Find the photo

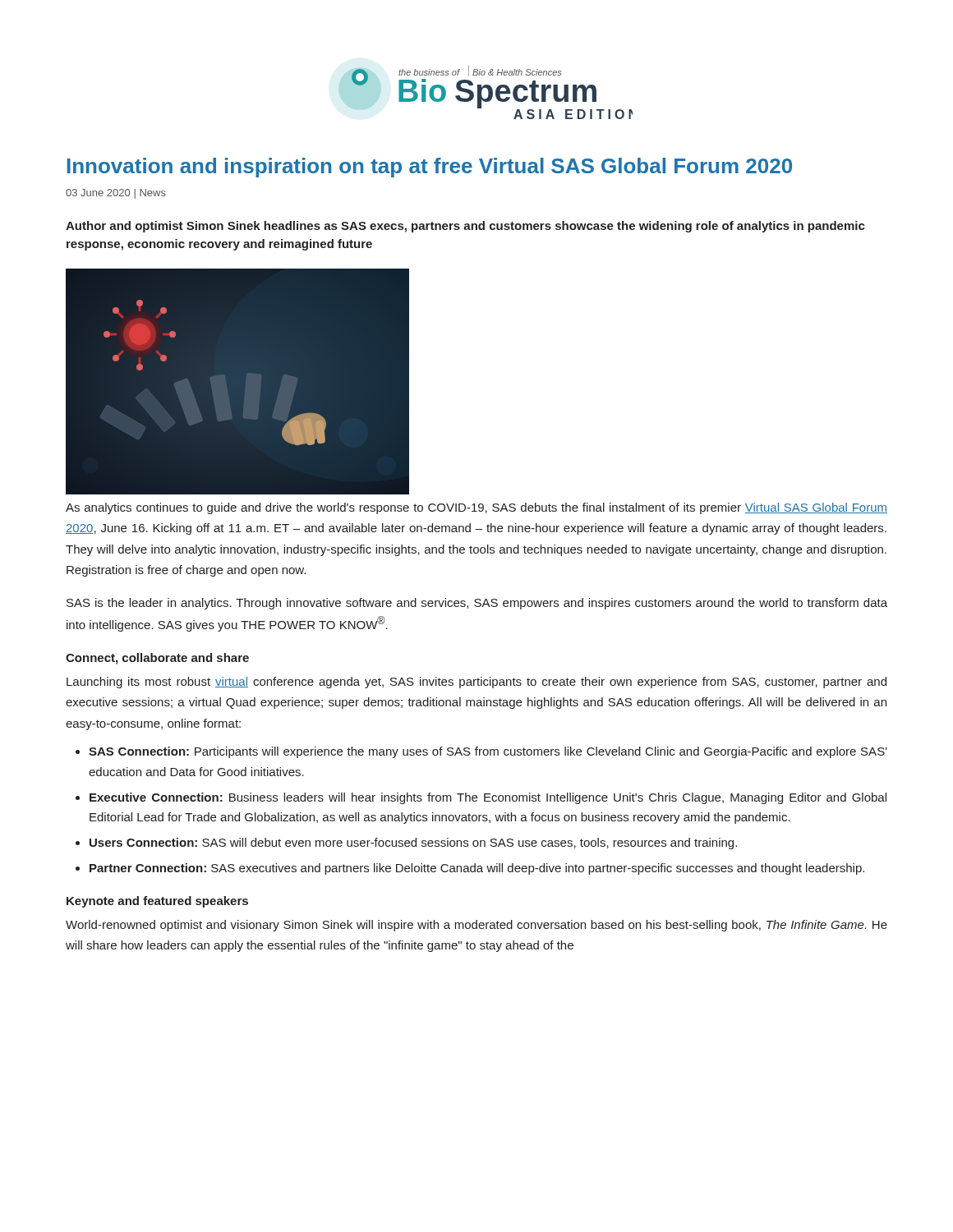pos(476,382)
